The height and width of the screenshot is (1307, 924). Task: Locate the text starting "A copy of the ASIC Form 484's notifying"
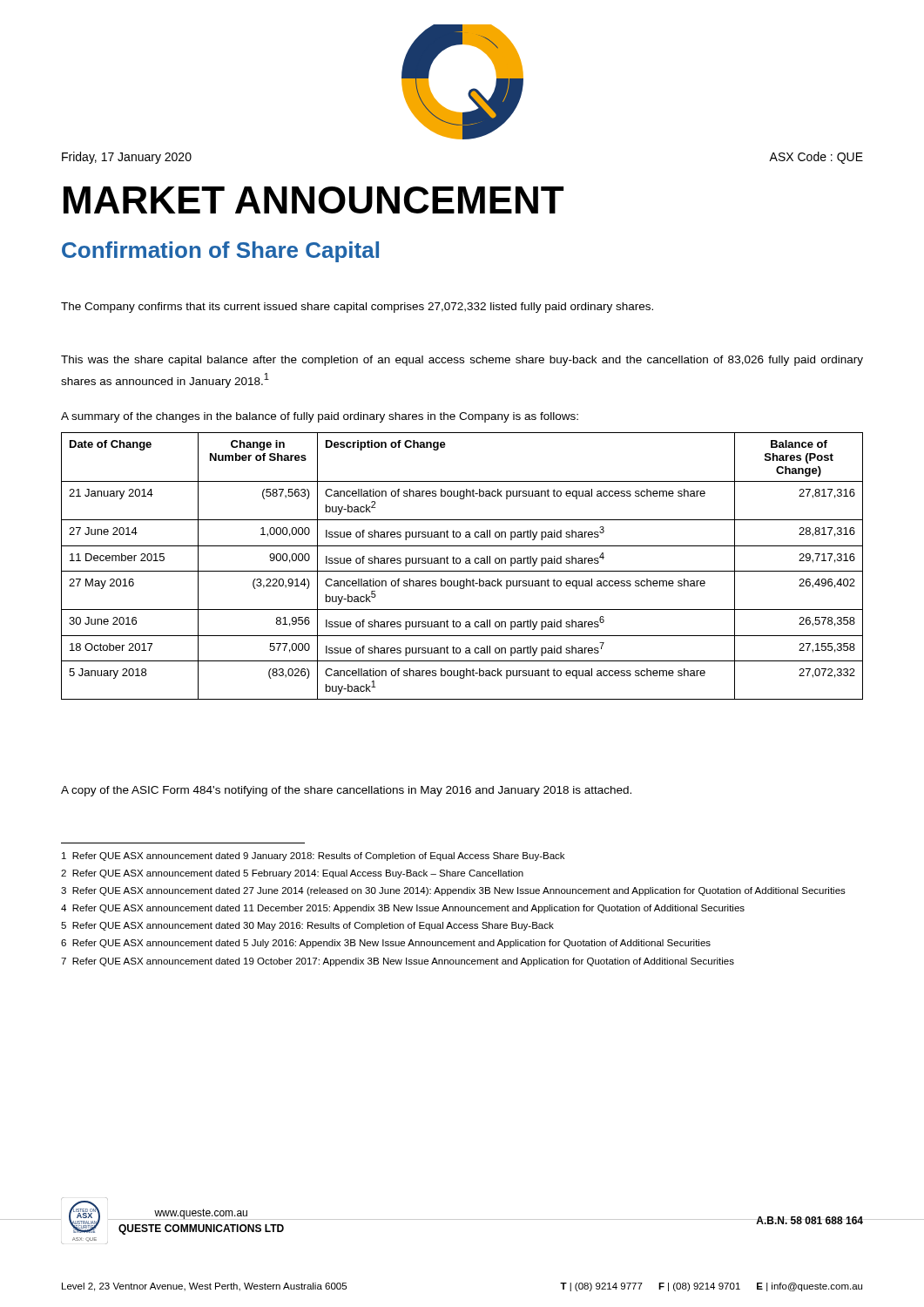[347, 790]
